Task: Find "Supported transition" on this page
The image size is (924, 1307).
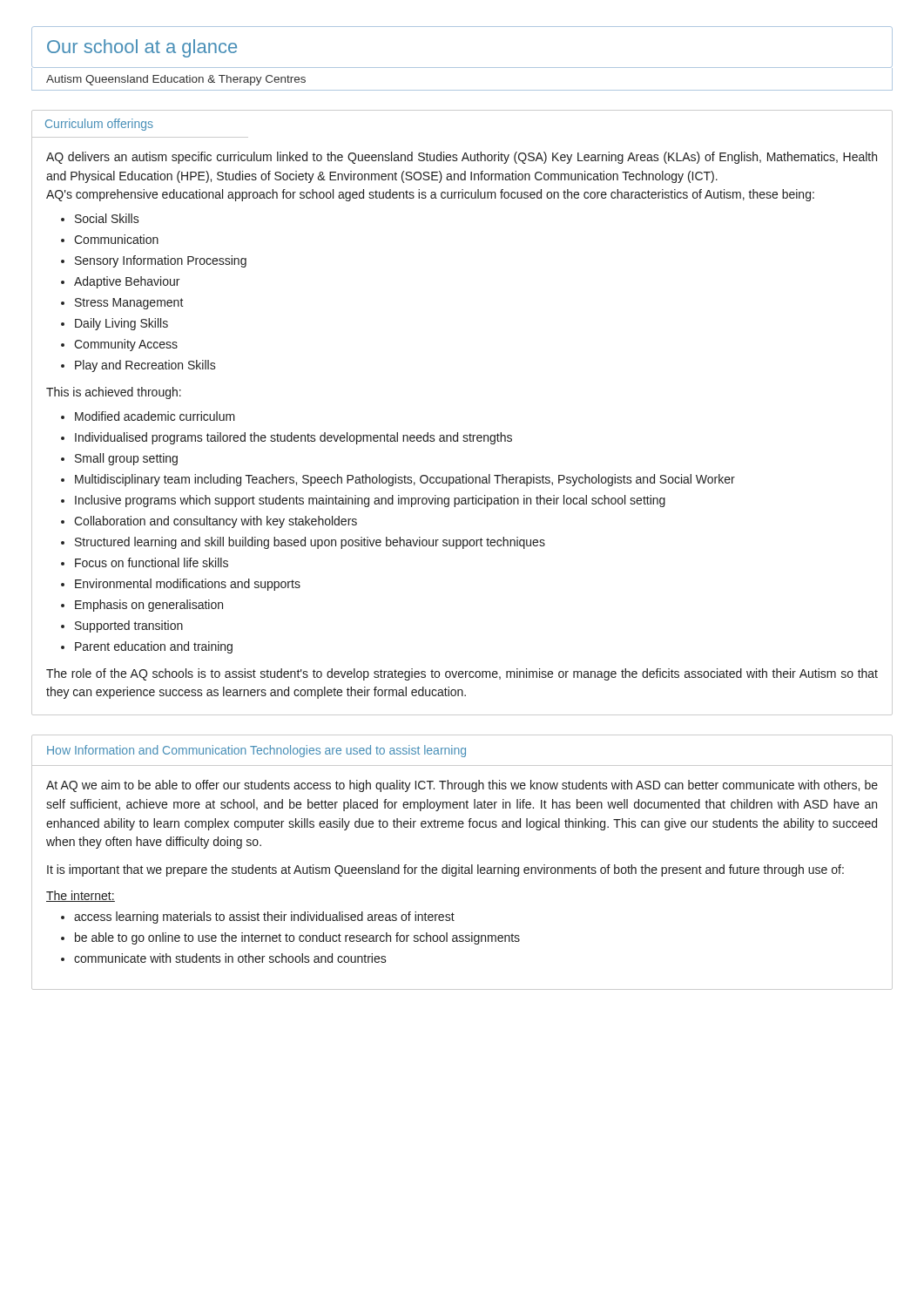Action: [x=129, y=625]
